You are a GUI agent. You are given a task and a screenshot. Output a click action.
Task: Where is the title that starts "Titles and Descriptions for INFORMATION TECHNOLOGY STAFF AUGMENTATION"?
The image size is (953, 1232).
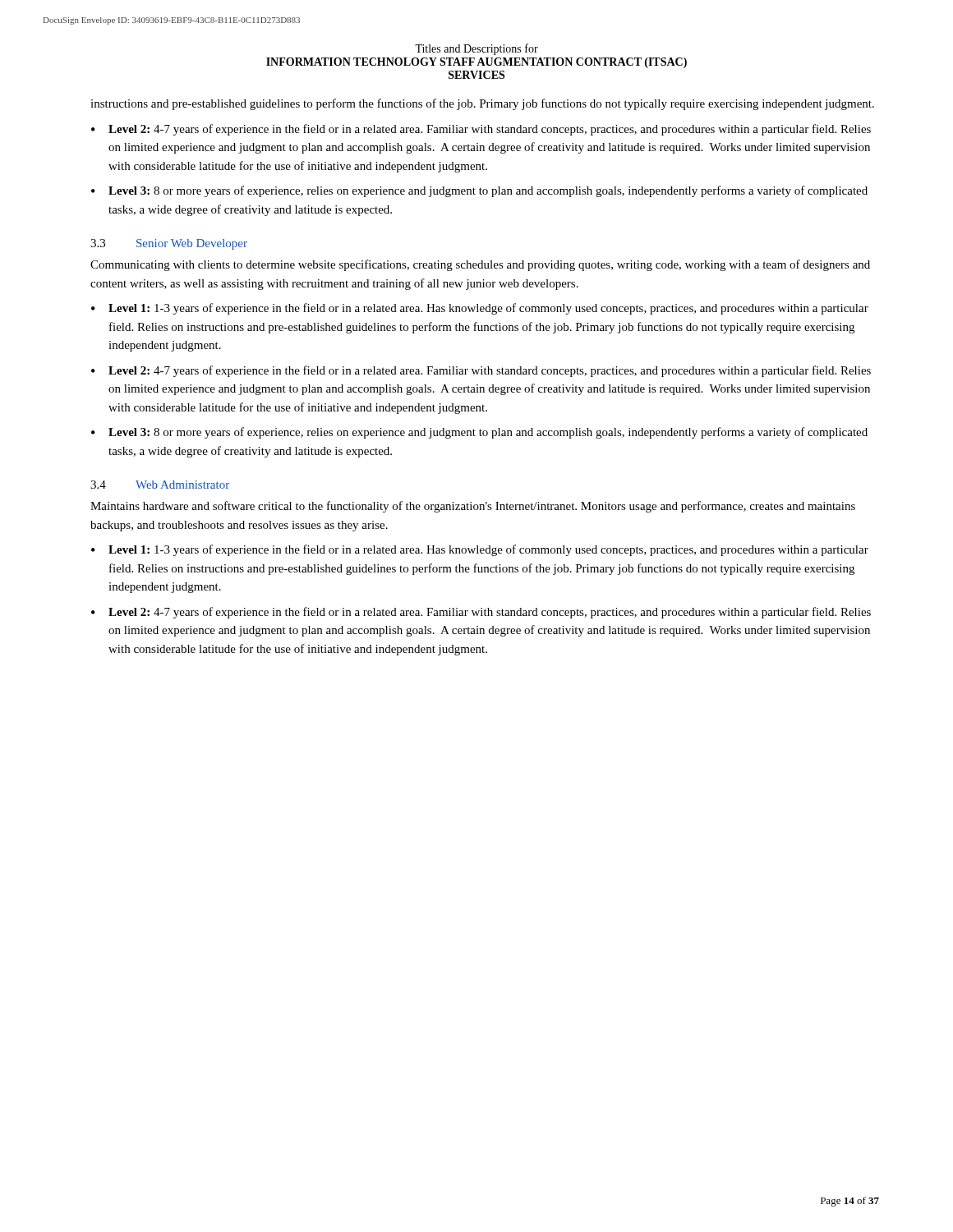tap(476, 62)
